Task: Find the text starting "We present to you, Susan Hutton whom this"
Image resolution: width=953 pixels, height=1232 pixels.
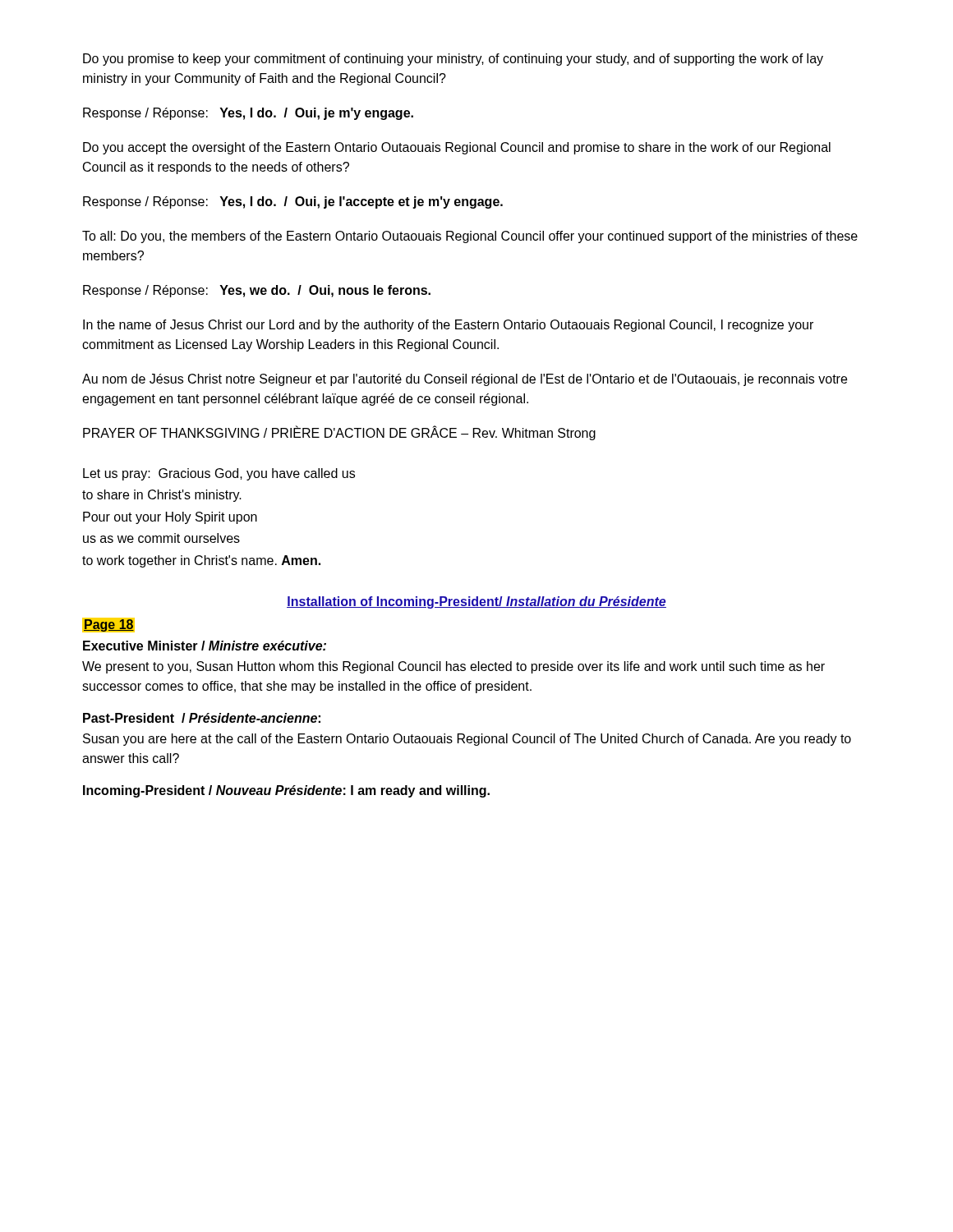Action: click(454, 676)
